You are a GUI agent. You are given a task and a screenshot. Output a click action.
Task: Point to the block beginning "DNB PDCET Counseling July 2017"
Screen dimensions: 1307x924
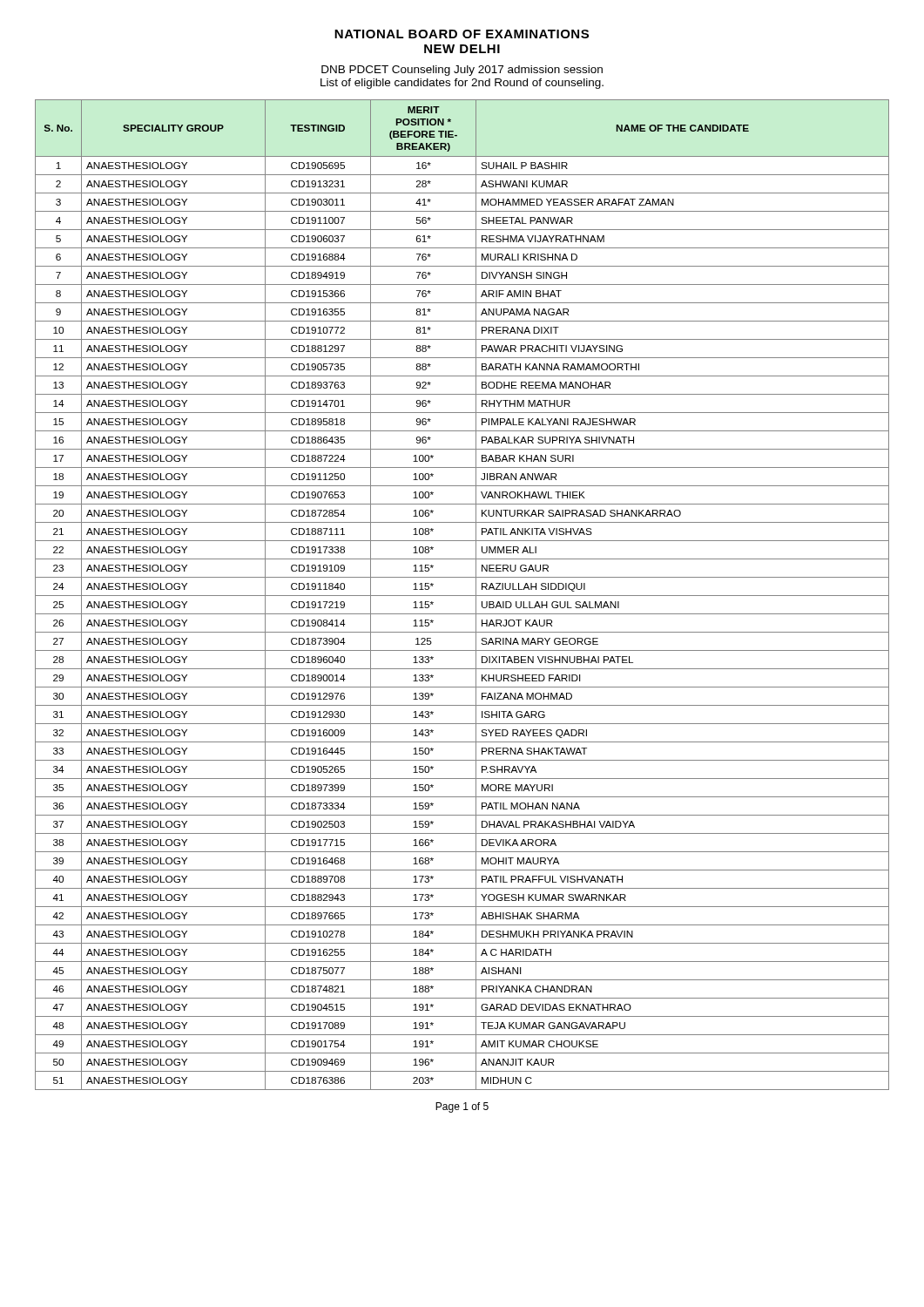click(462, 76)
